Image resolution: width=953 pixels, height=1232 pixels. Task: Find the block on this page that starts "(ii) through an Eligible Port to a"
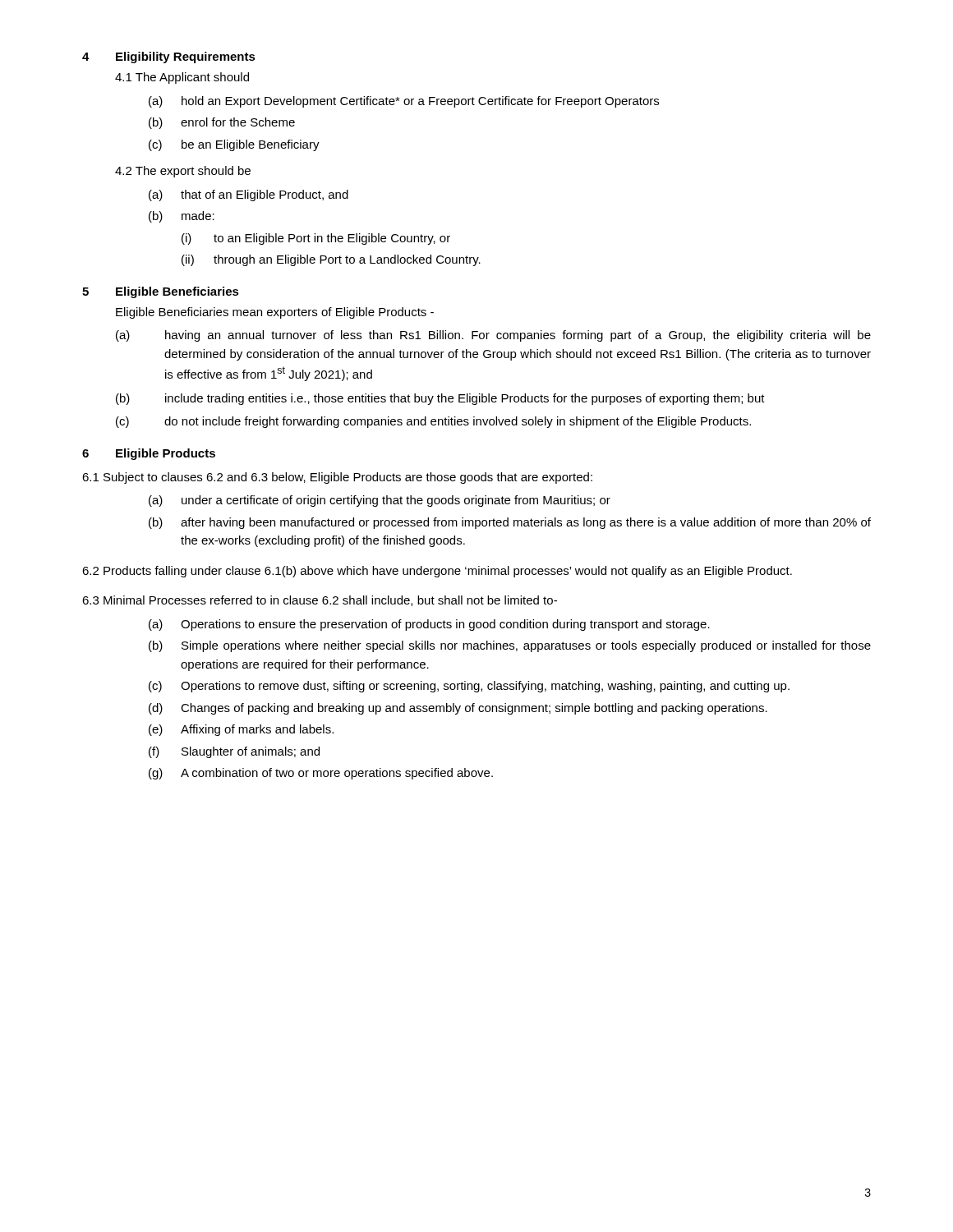click(x=331, y=260)
